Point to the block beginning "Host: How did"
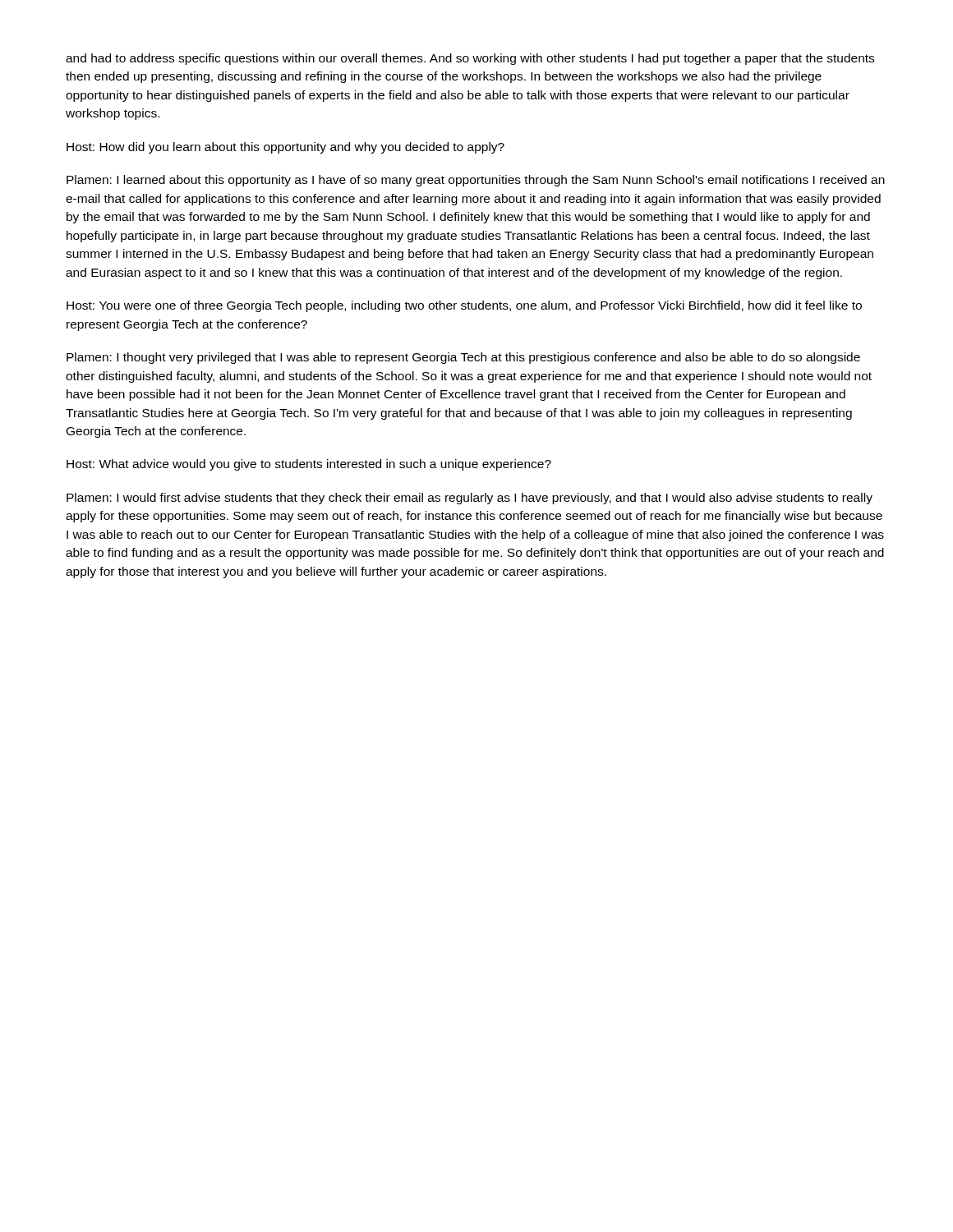The width and height of the screenshot is (953, 1232). pos(285,146)
